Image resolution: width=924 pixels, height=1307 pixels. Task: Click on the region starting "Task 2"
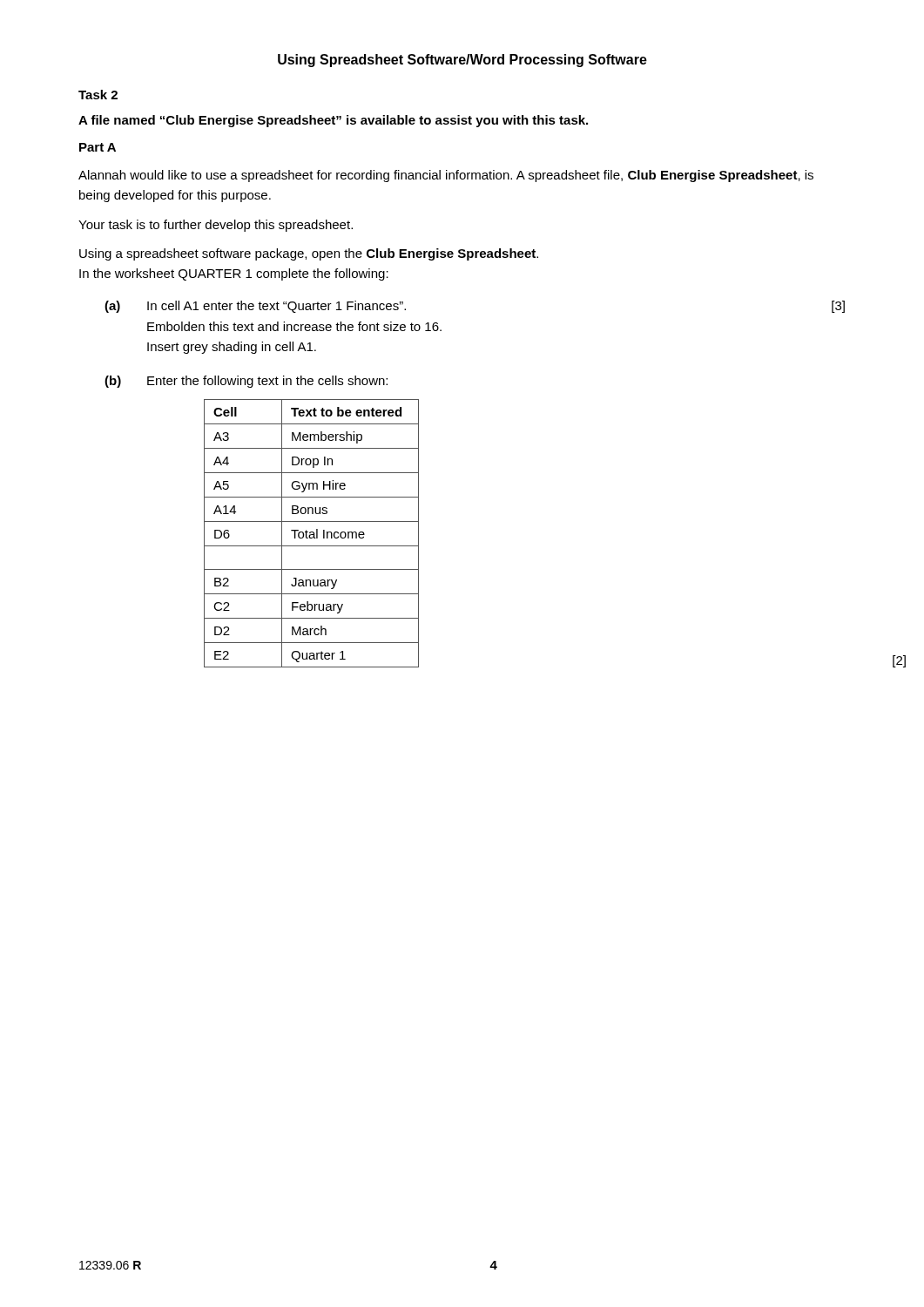click(x=98, y=95)
